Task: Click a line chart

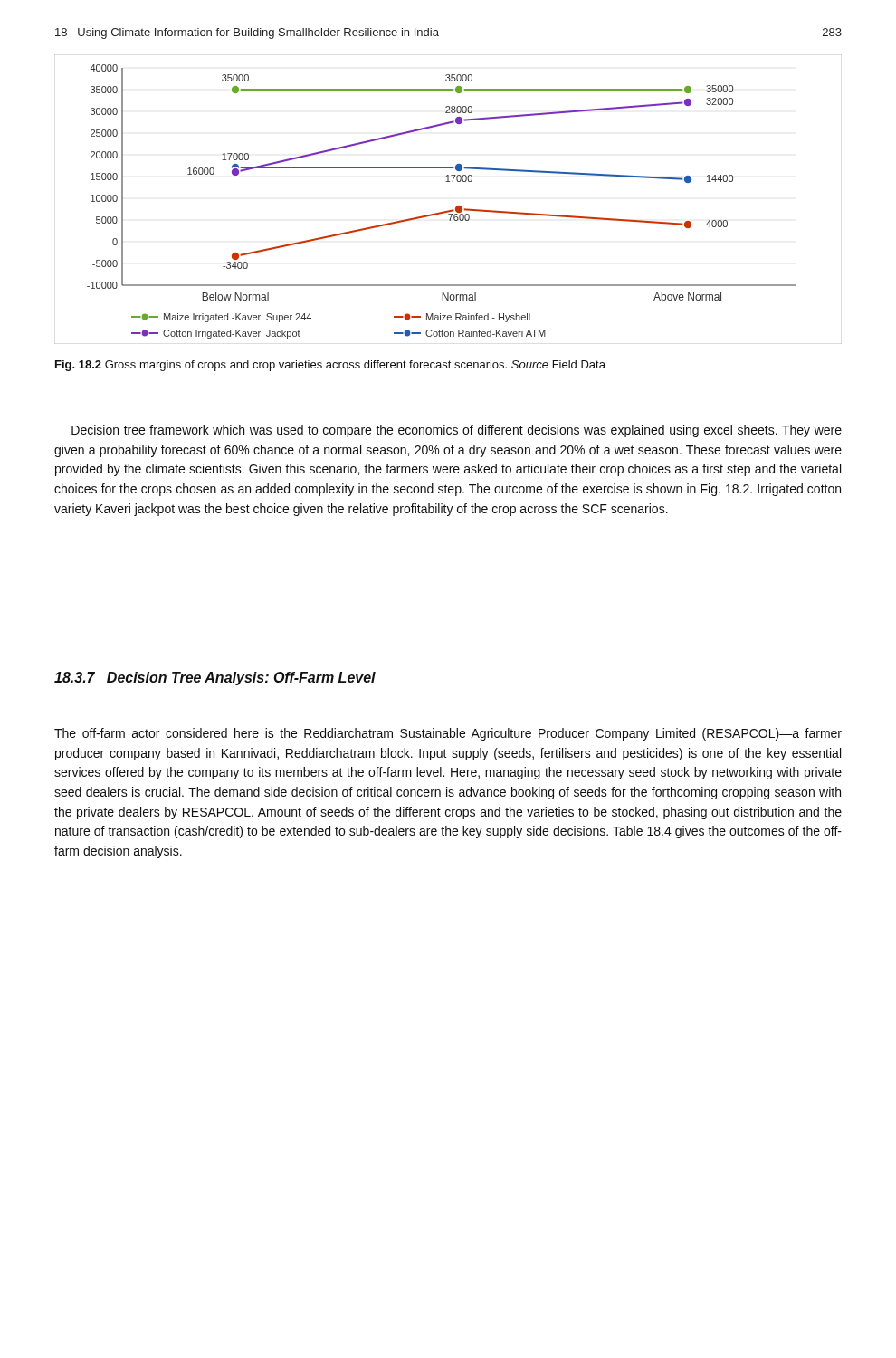Action: tap(448, 199)
